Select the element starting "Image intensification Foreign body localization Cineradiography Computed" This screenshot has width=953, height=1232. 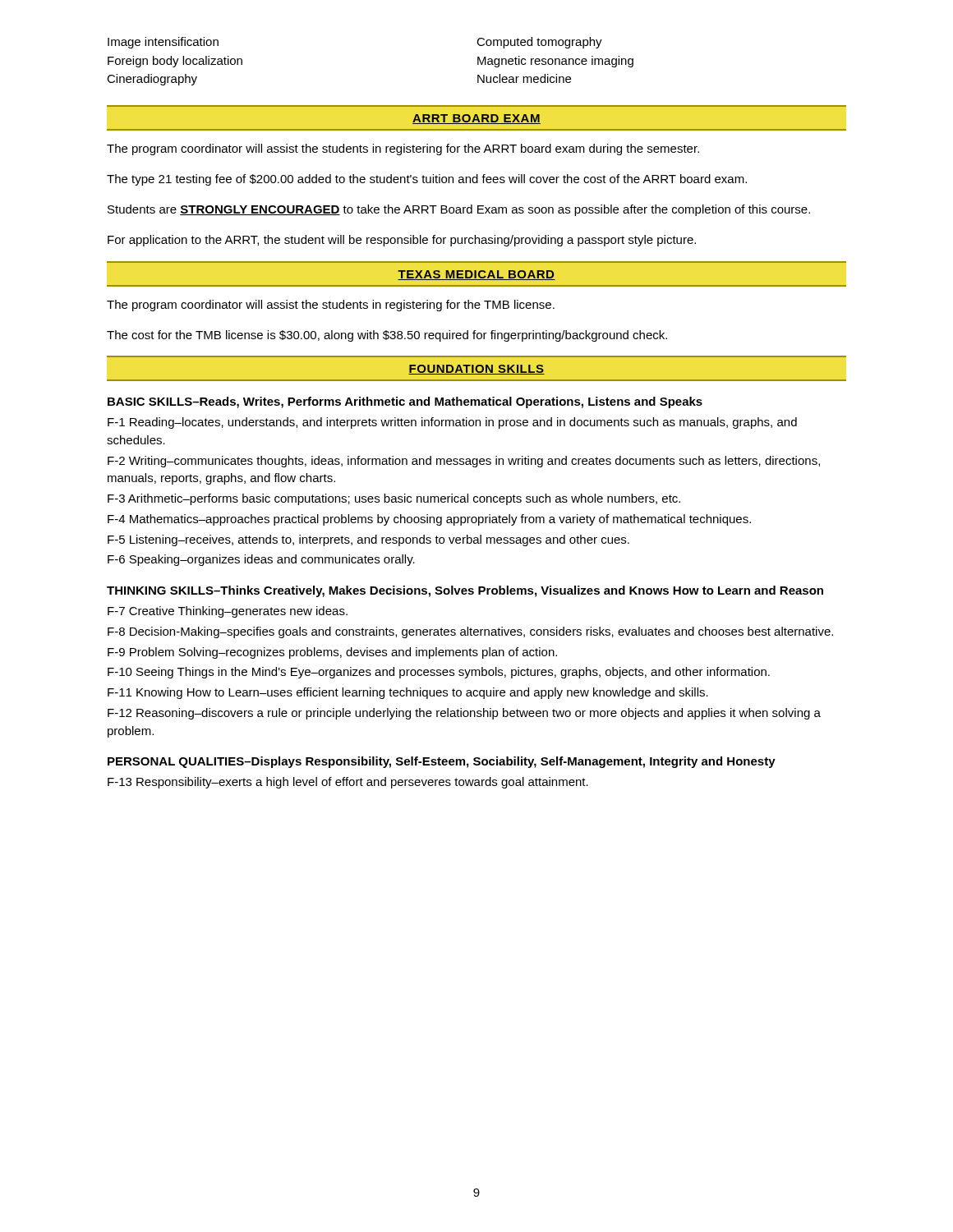tap(476, 61)
